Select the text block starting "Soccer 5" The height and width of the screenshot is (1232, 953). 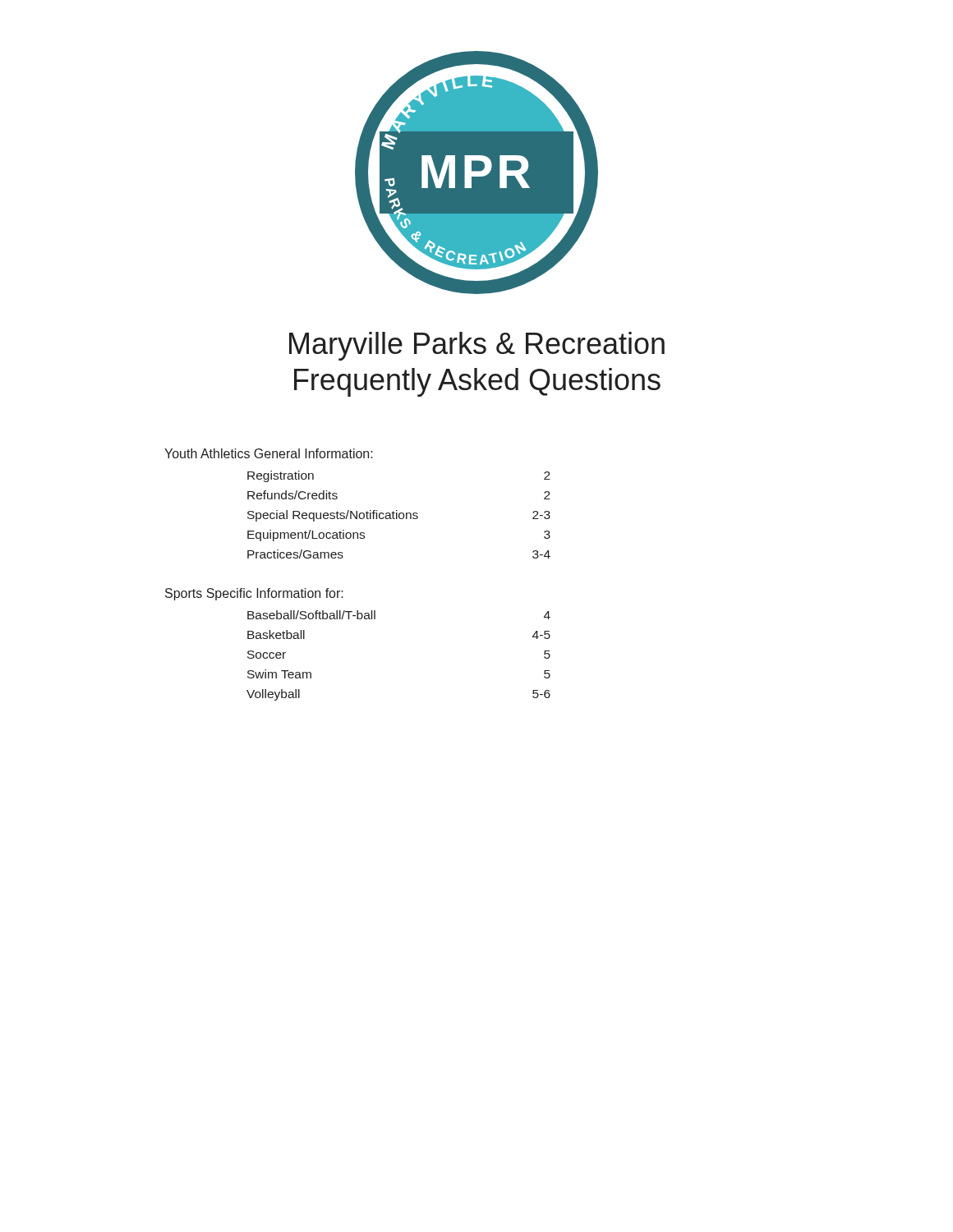(264, 654)
